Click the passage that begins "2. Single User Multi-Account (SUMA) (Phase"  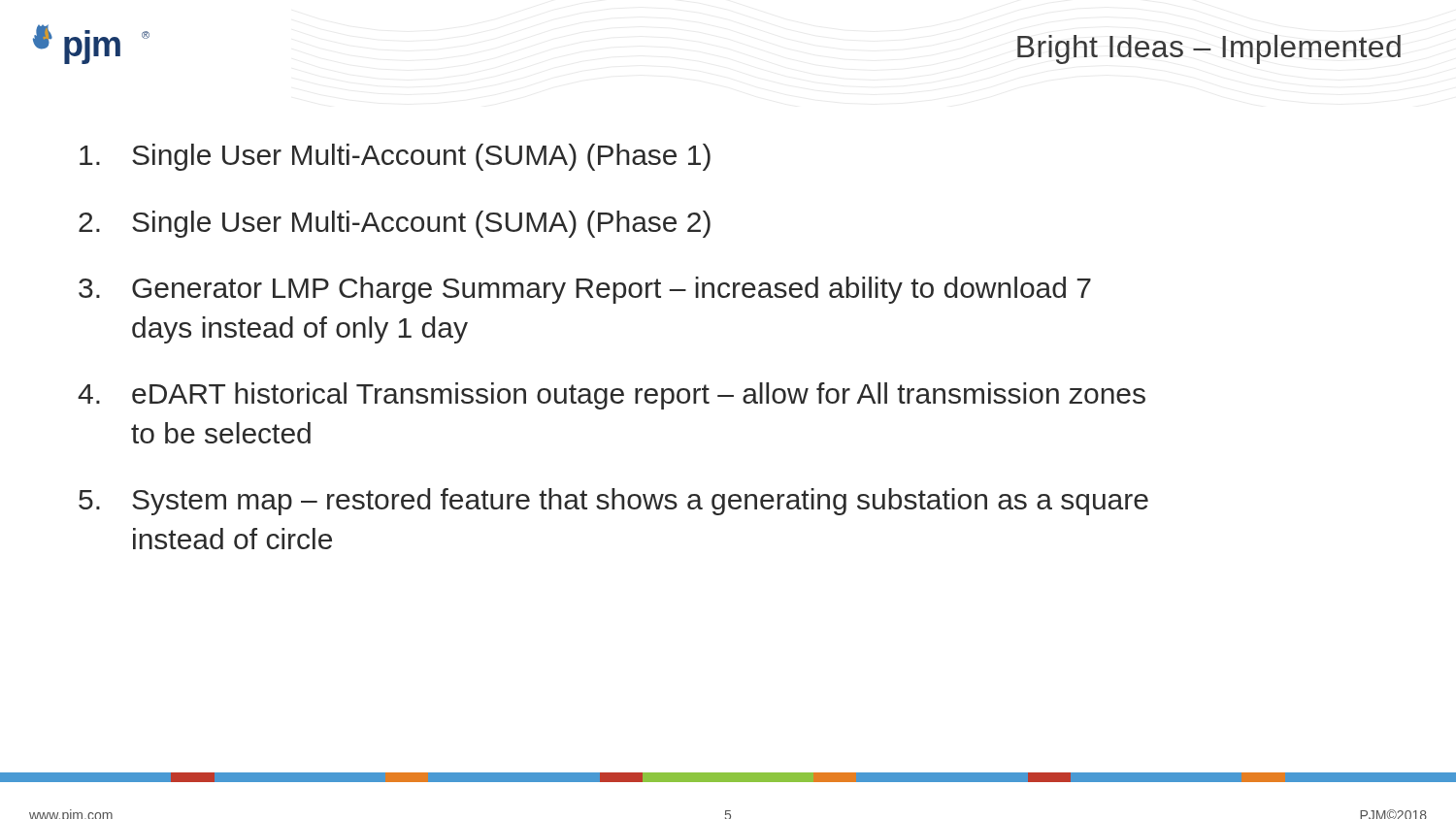pyautogui.click(x=395, y=224)
